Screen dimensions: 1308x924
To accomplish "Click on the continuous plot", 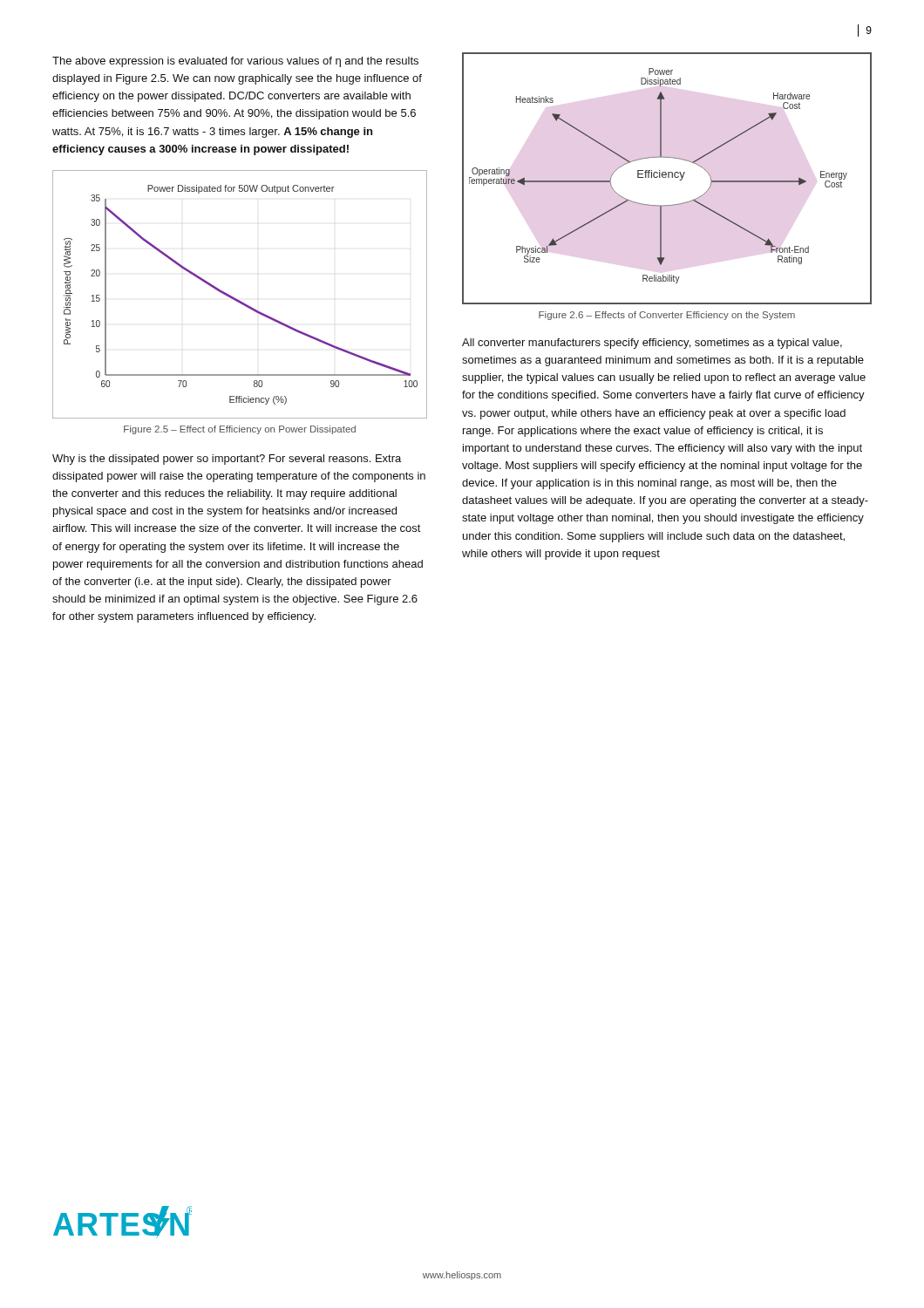I will [x=240, y=294].
